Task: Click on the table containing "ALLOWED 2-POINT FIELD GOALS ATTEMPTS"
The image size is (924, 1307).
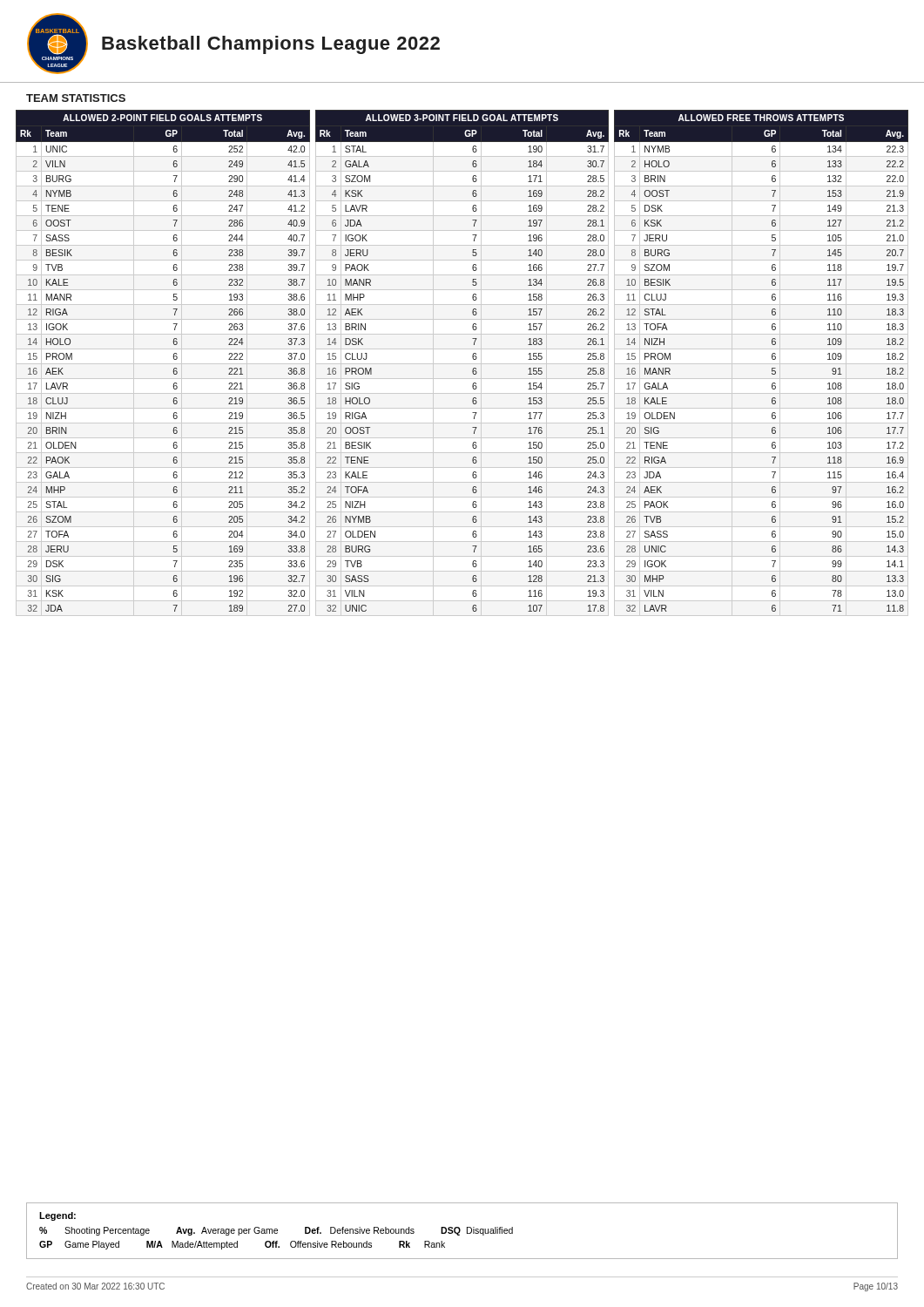Action: click(163, 363)
